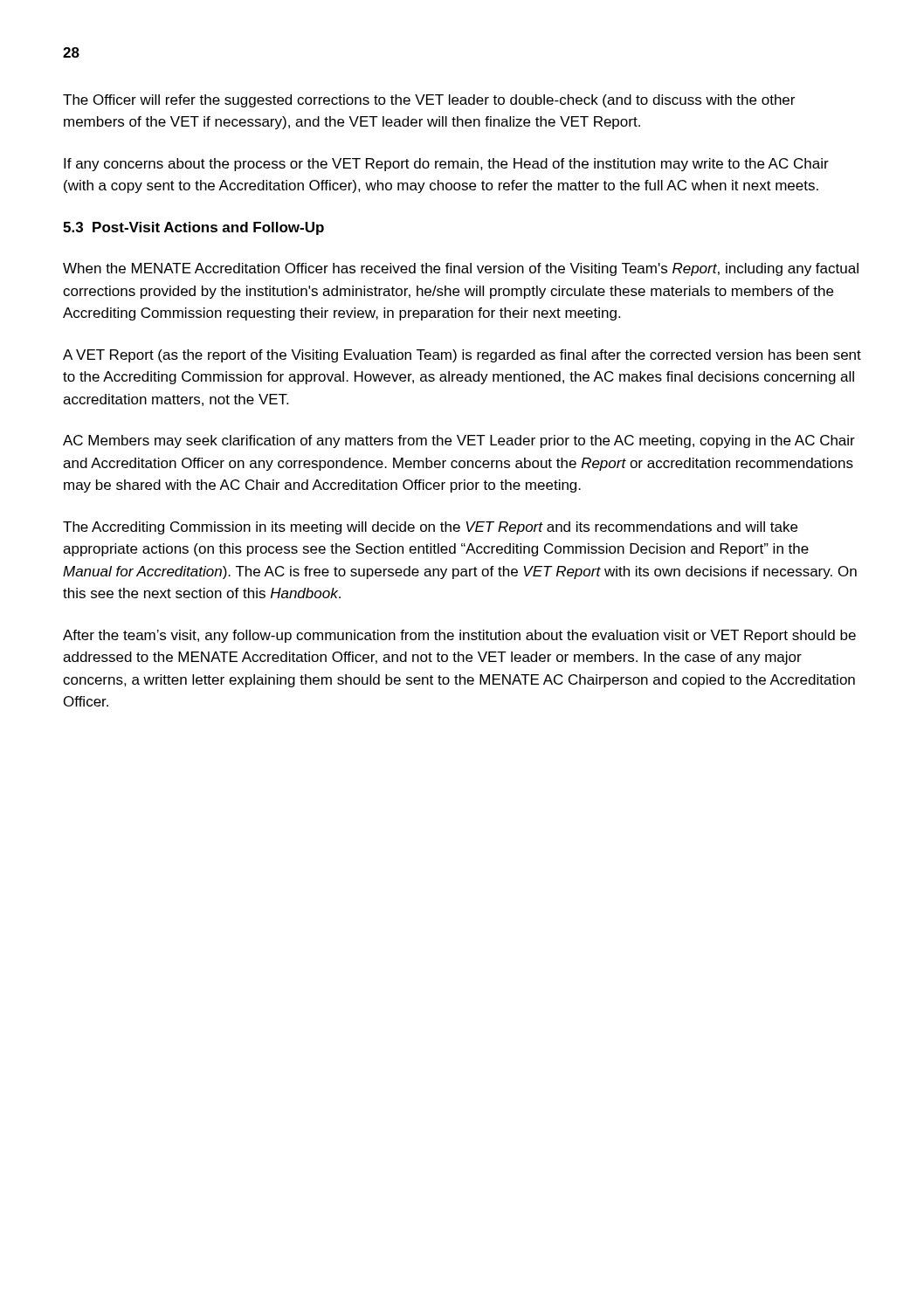
Task: Point to the passage starting "AC Members may seek clarification of any matters"
Action: pos(459,463)
